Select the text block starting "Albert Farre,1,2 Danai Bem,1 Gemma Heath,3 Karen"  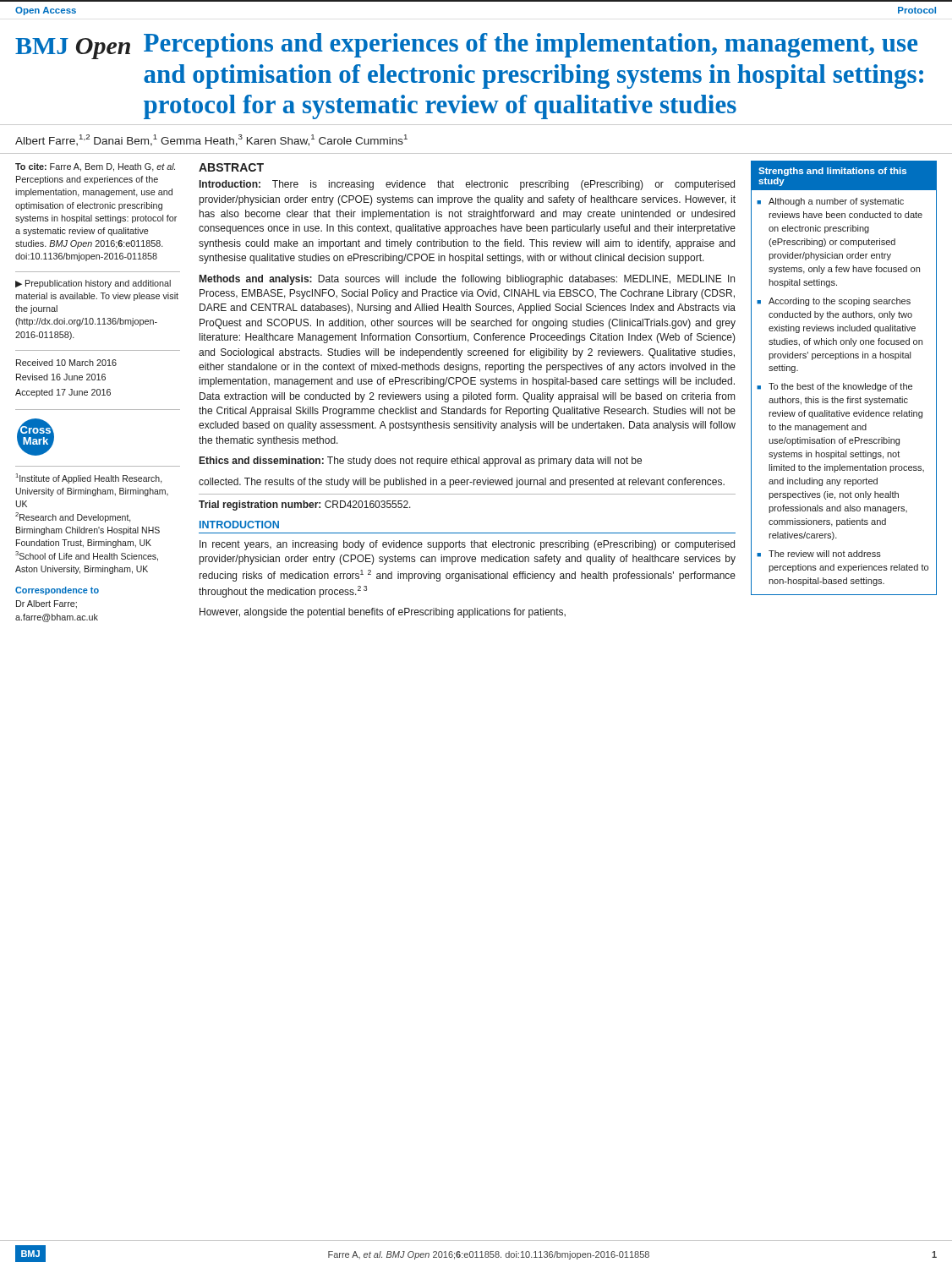pyautogui.click(x=212, y=139)
